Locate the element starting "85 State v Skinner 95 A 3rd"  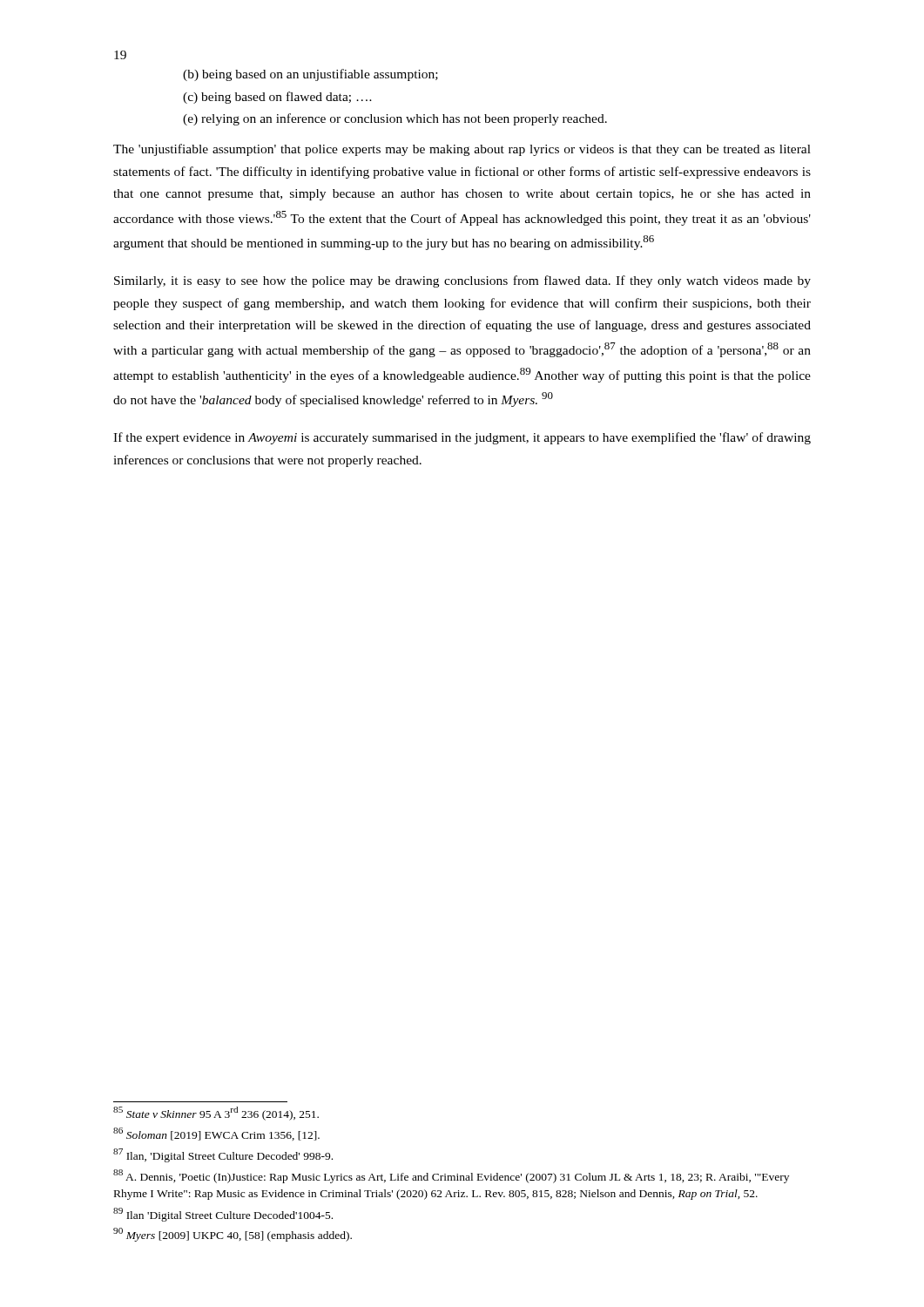(216, 1112)
